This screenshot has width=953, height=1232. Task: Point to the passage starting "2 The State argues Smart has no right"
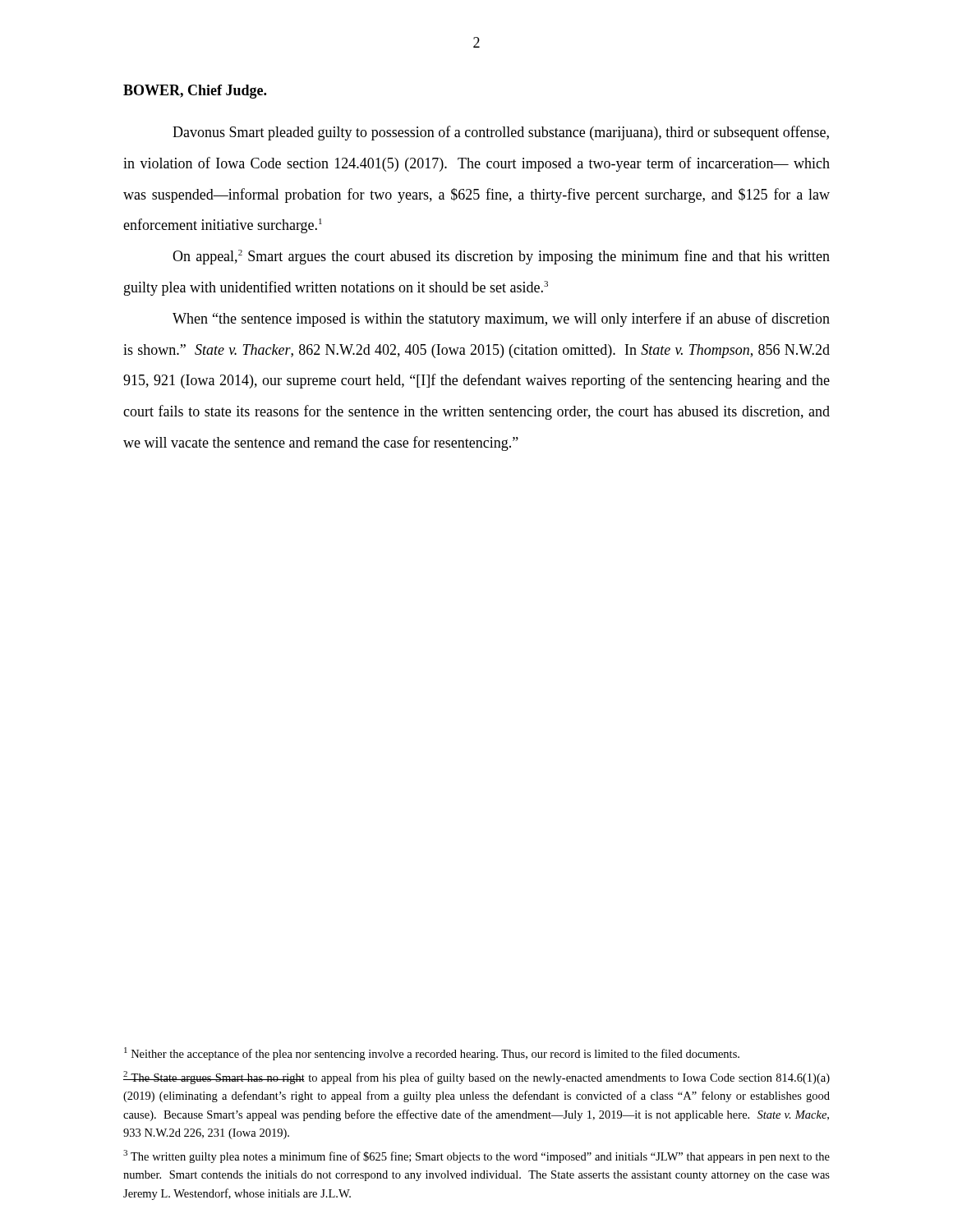(x=476, y=1105)
